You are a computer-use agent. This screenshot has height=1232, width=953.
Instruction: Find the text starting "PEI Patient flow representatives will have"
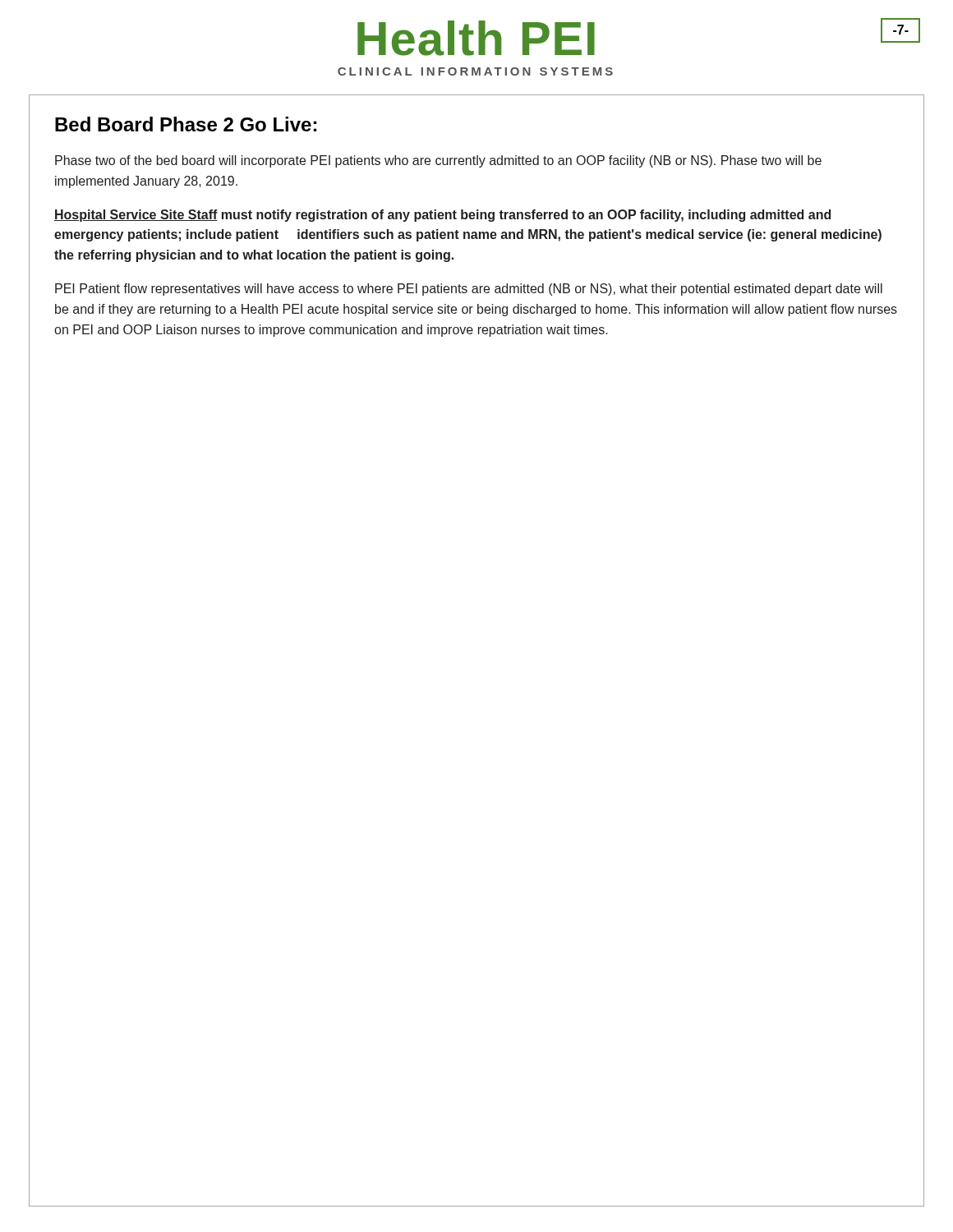click(x=476, y=310)
